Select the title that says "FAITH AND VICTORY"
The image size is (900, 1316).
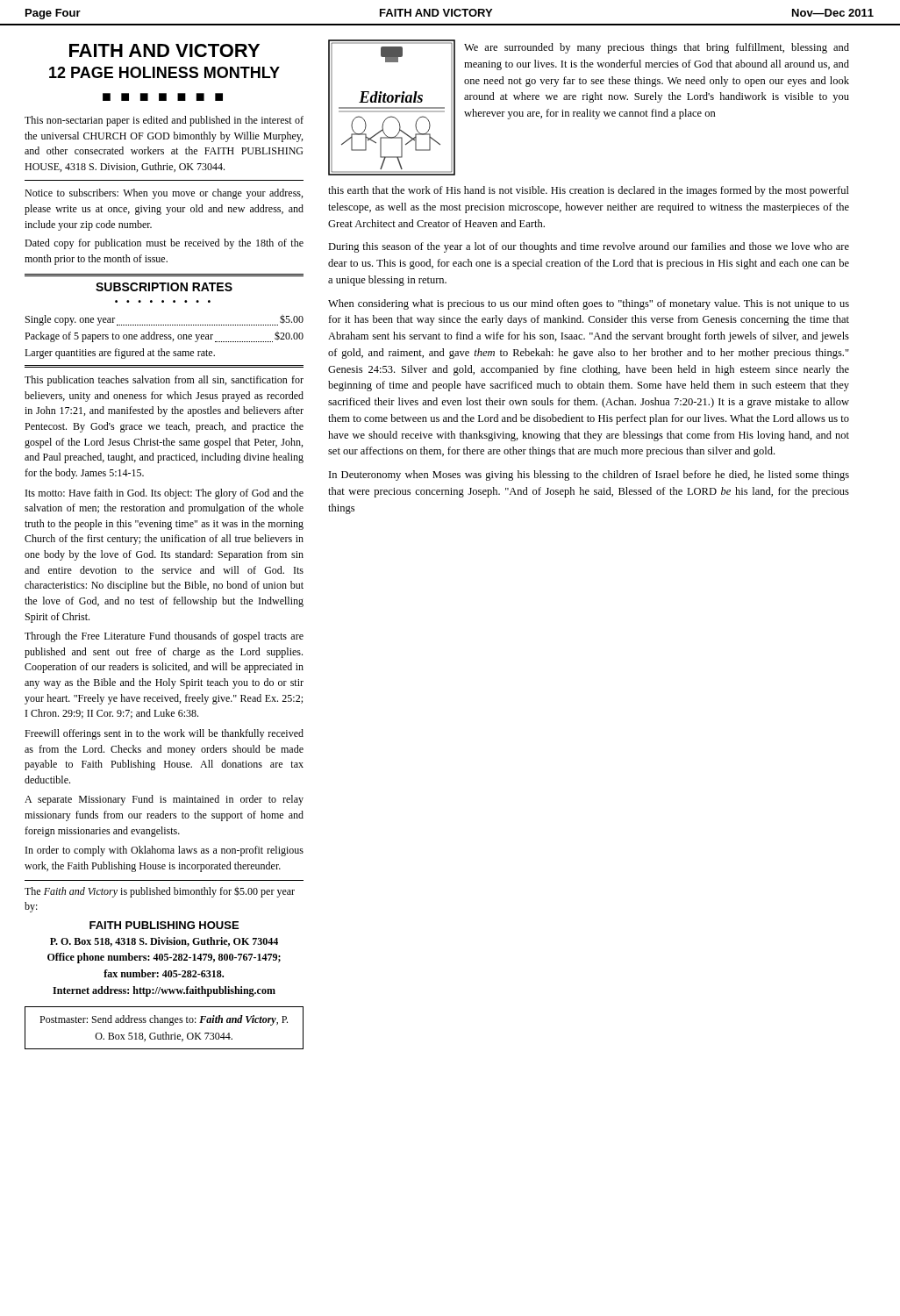tap(164, 50)
